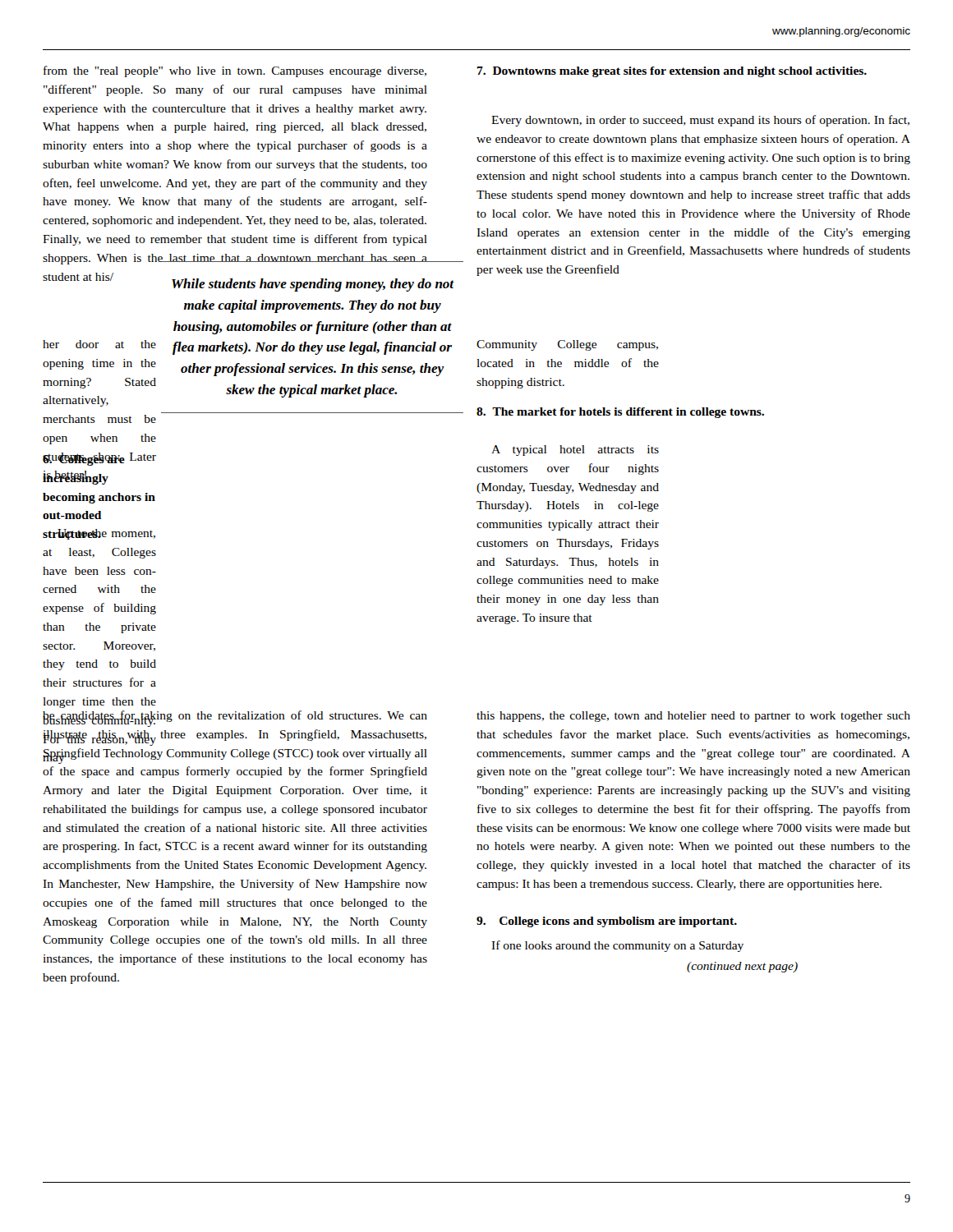This screenshot has height=1232, width=953.
Task: Locate the text block starting "8. The market for hotels is different"
Action: [621, 411]
